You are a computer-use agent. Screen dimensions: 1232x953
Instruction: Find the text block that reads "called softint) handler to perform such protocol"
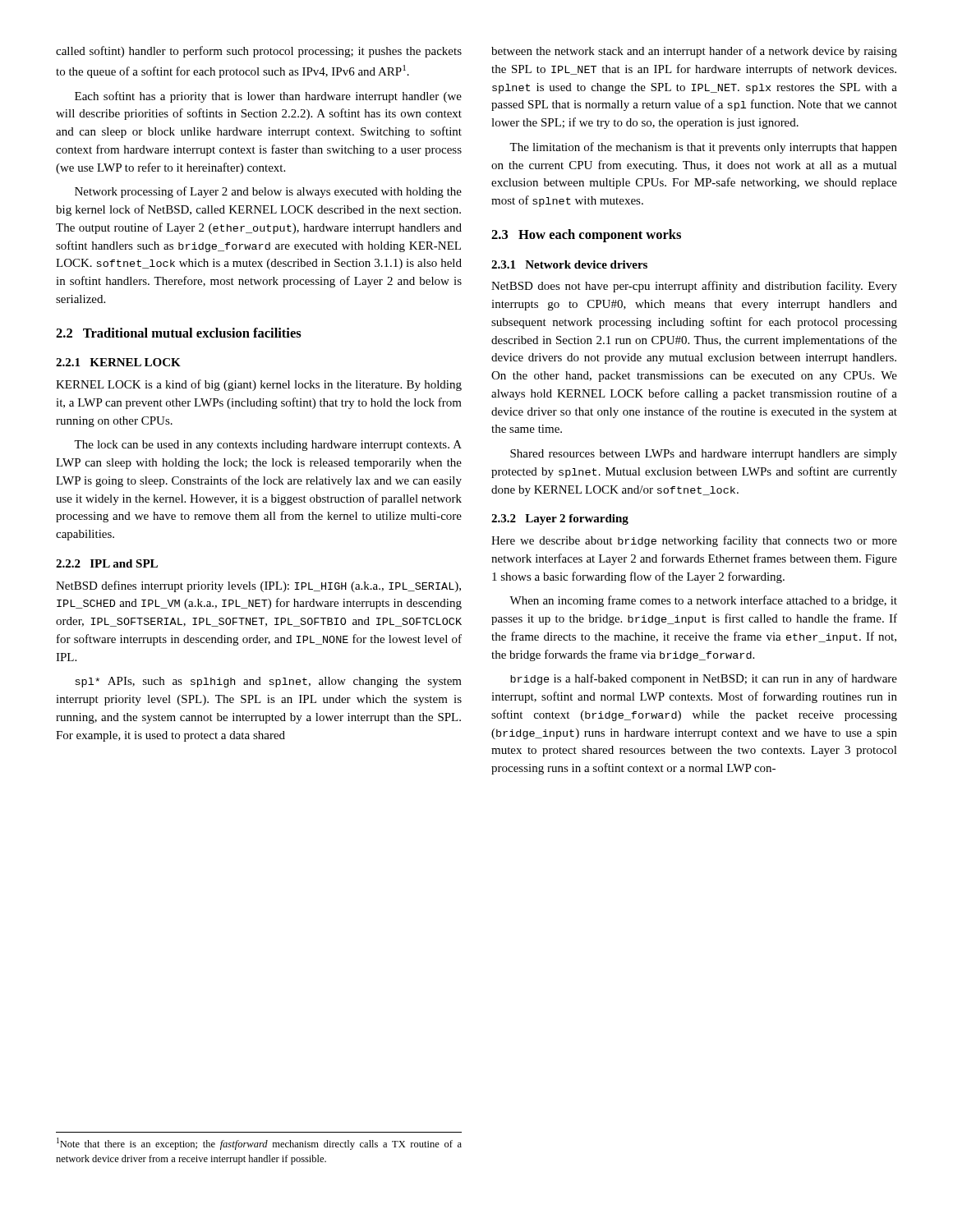click(259, 176)
